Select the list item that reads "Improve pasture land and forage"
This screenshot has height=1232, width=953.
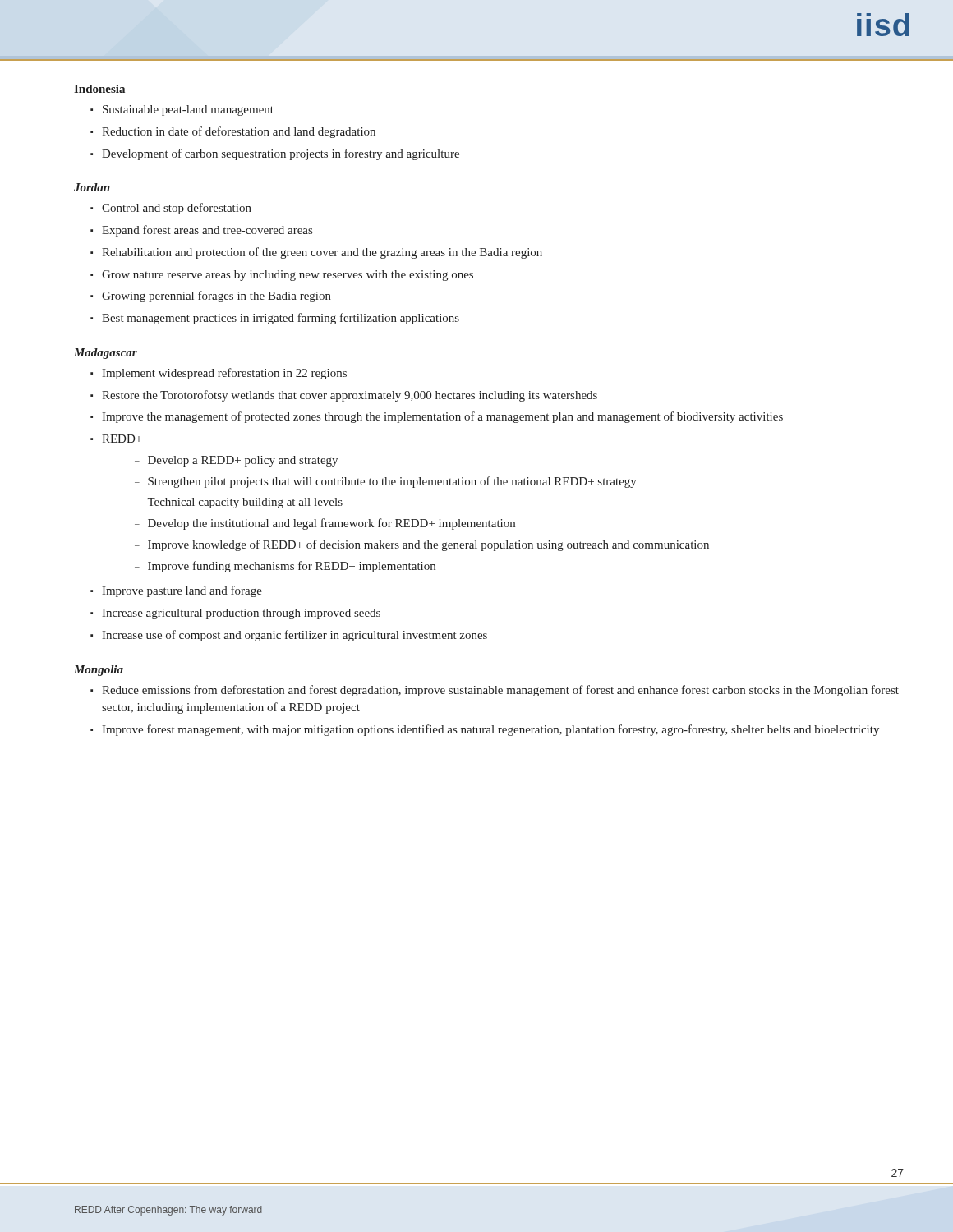click(x=176, y=591)
